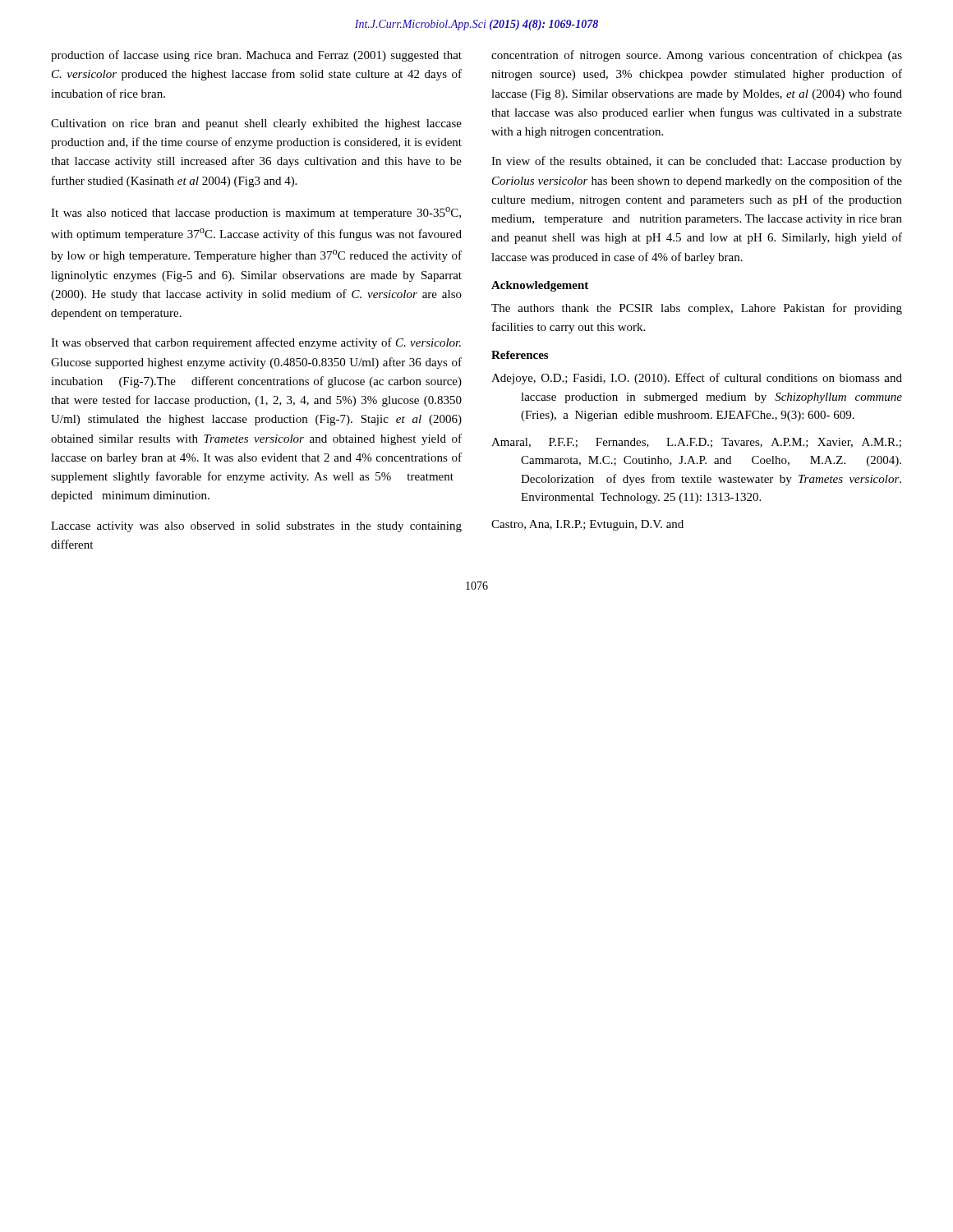Locate the text block that reads "In view of the results"
Viewport: 953px width, 1232px height.
click(x=697, y=209)
